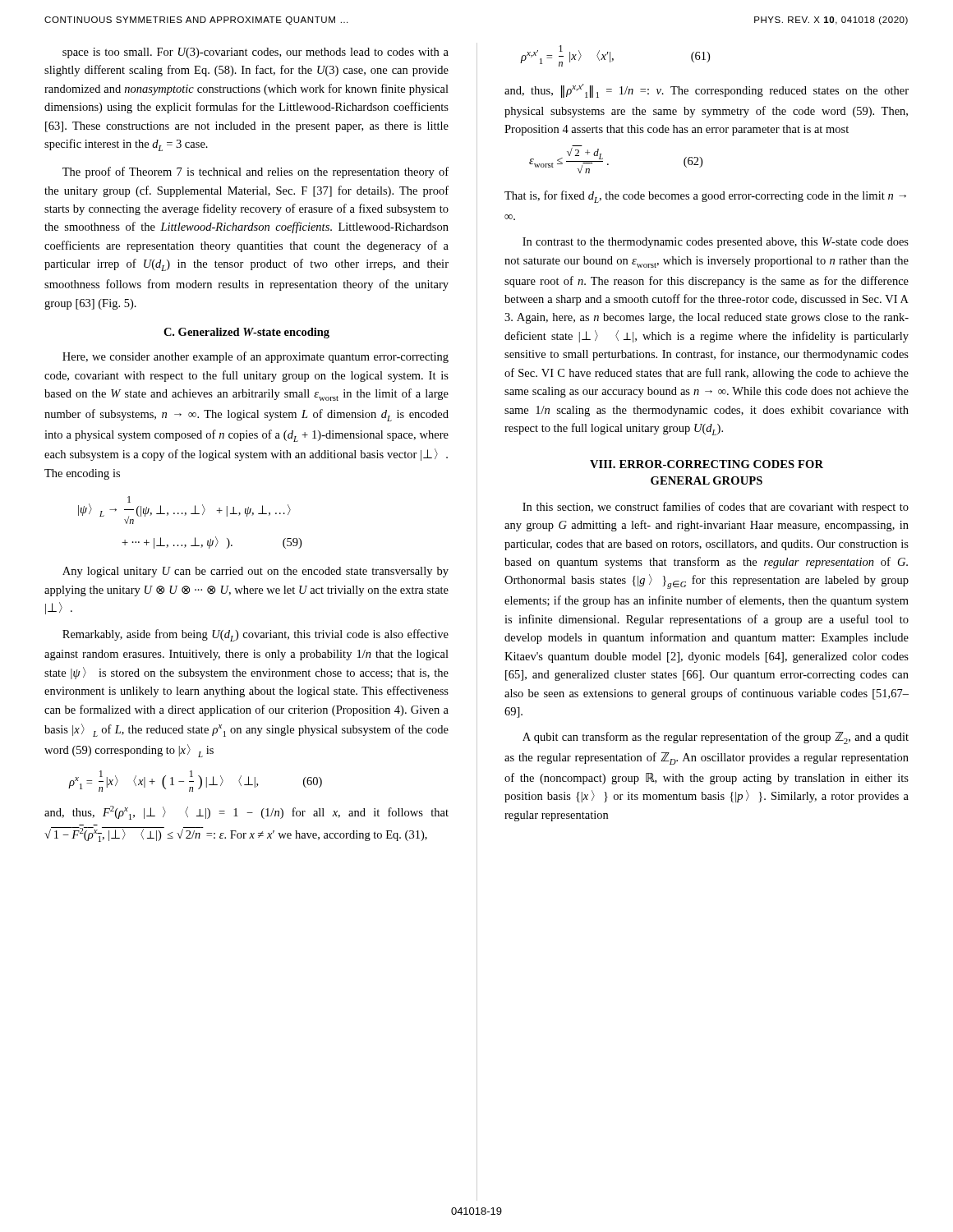Find the block on this page that starts "Any logical unitary U can be carried out"
The height and width of the screenshot is (1232, 953).
tap(246, 661)
